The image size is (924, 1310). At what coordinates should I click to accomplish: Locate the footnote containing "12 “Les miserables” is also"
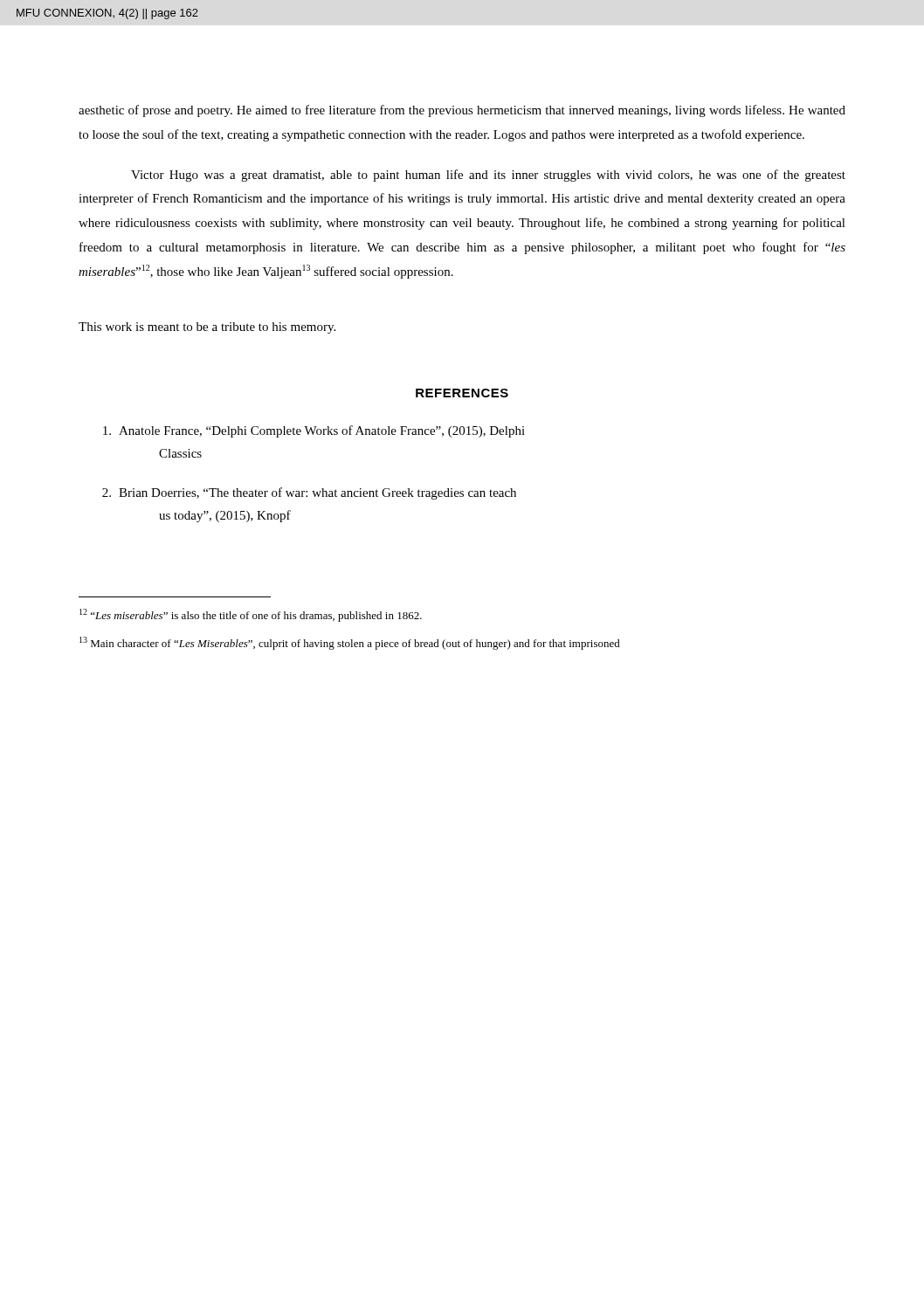point(250,614)
